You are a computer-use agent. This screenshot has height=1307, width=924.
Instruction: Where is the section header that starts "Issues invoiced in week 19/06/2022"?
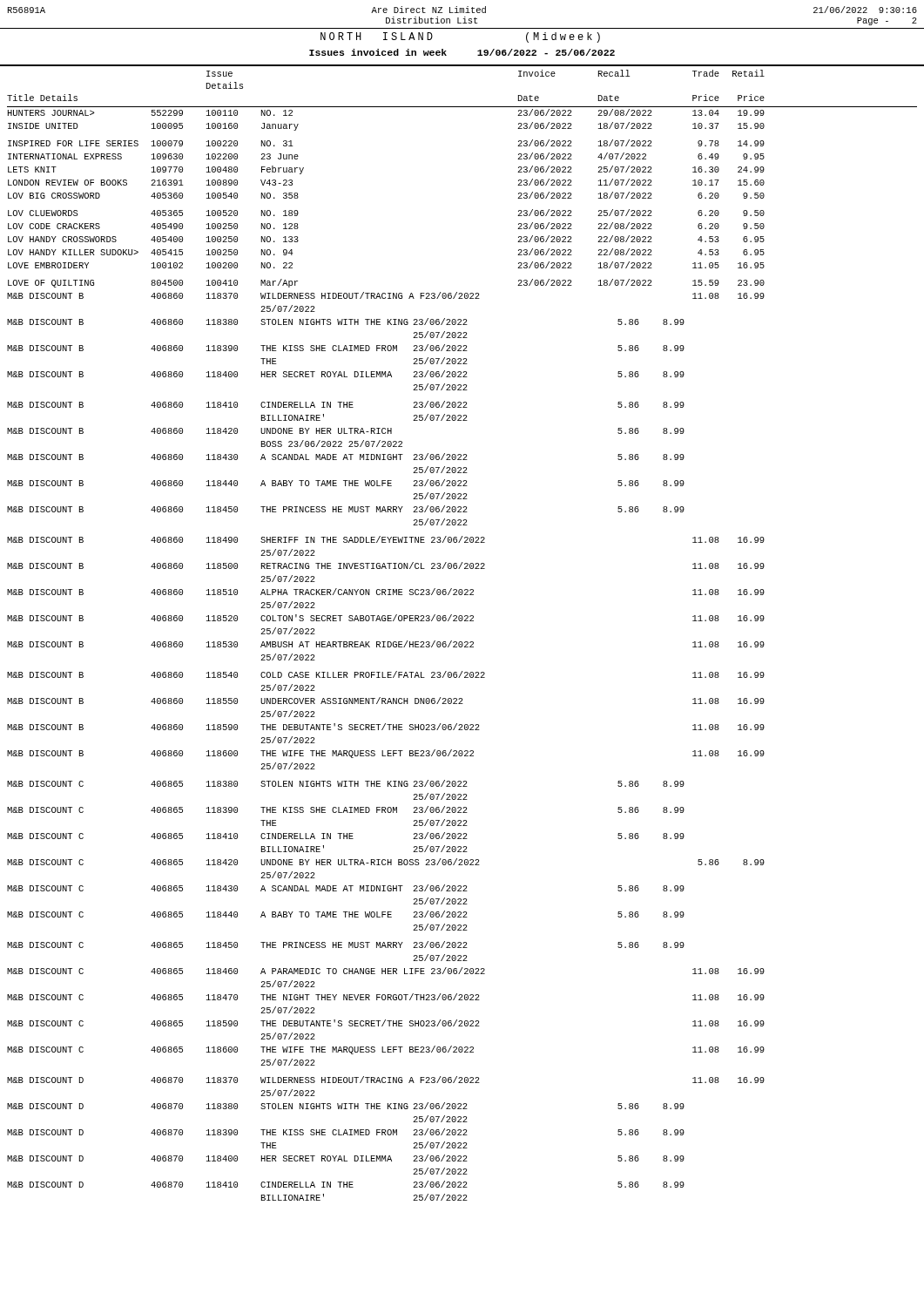pos(462,53)
